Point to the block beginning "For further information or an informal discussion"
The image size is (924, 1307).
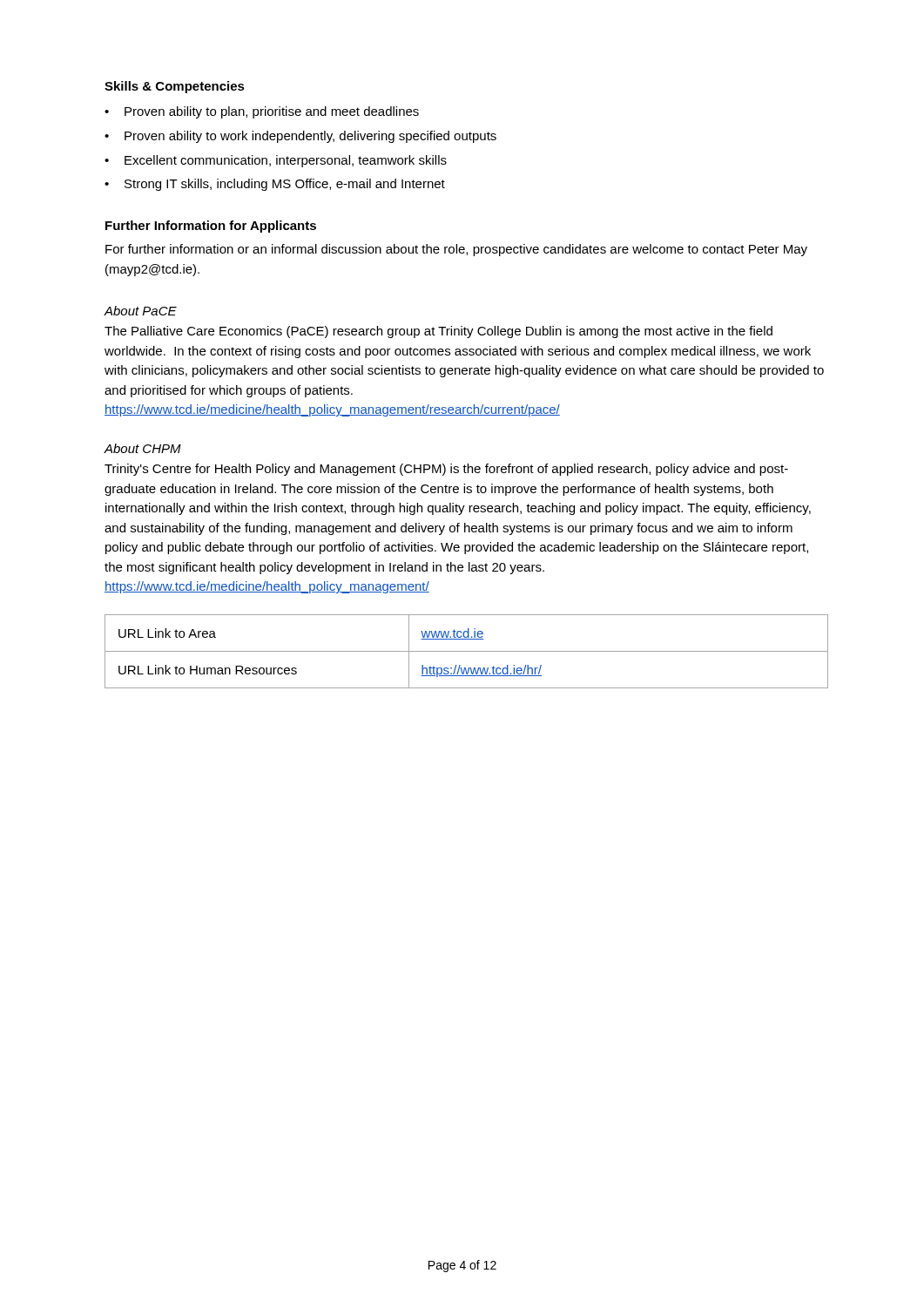pyautogui.click(x=456, y=259)
